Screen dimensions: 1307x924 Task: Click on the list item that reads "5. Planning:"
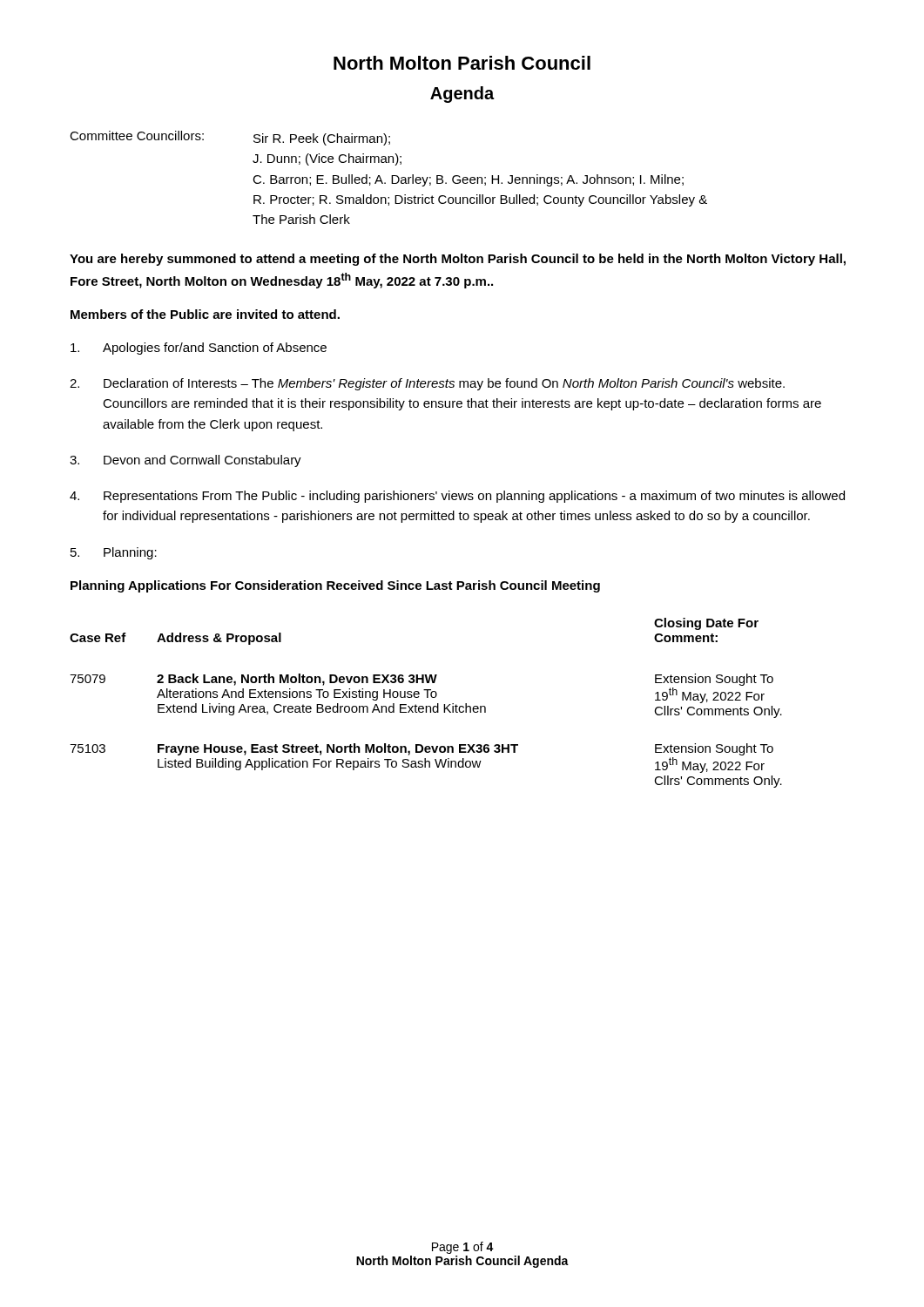[x=114, y=553]
